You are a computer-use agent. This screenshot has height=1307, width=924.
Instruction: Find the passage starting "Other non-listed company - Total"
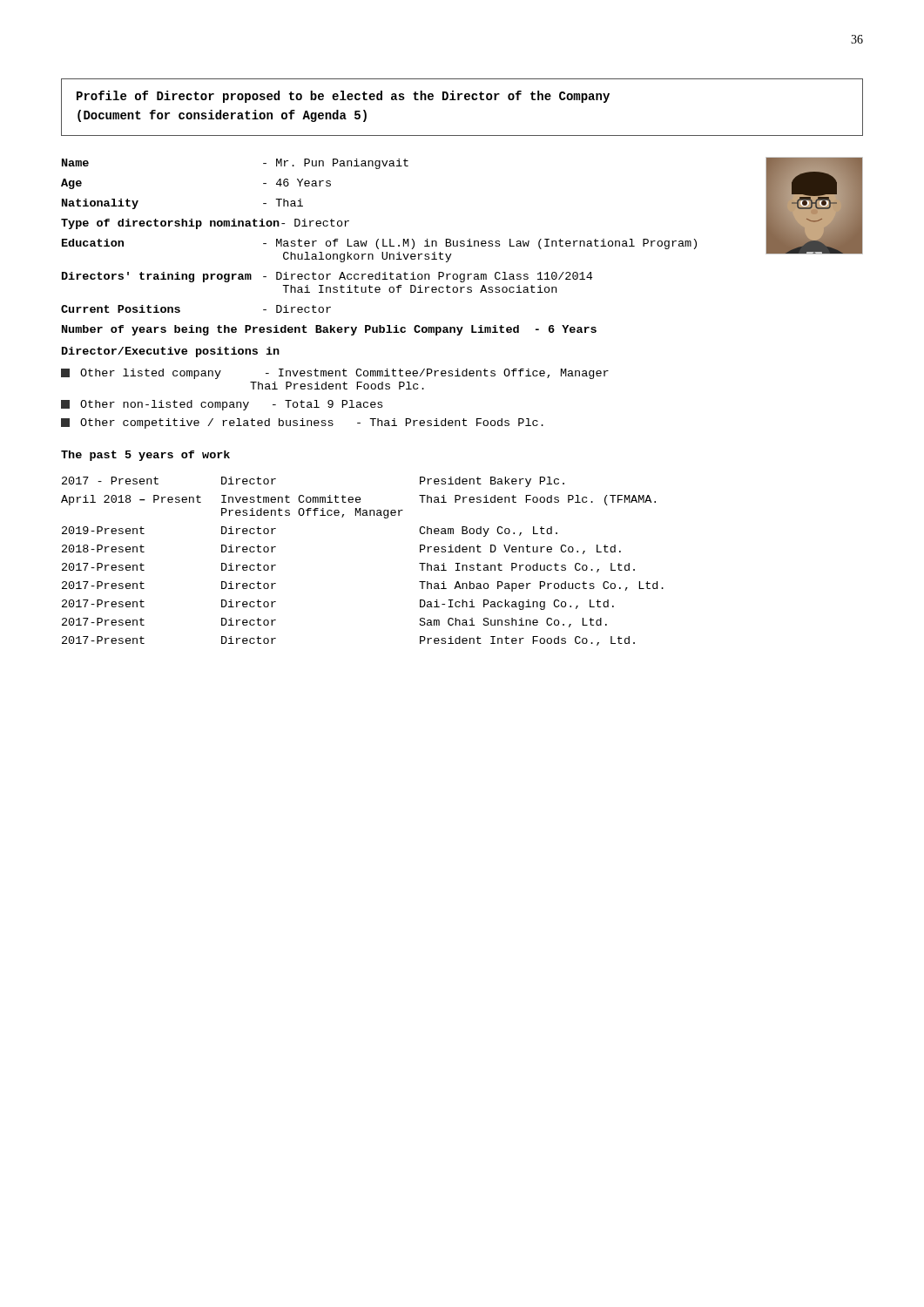pos(222,405)
